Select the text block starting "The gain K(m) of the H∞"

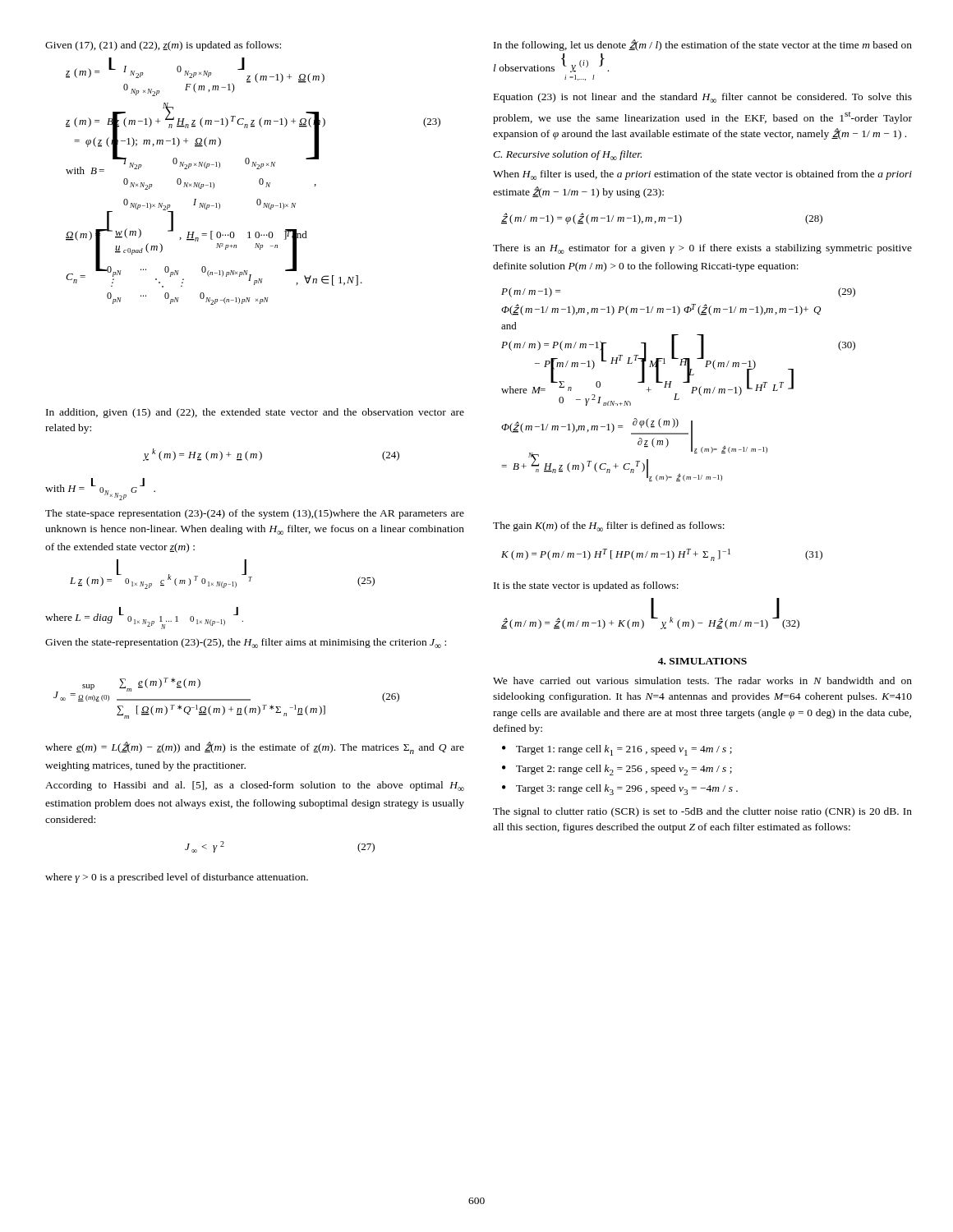(609, 526)
